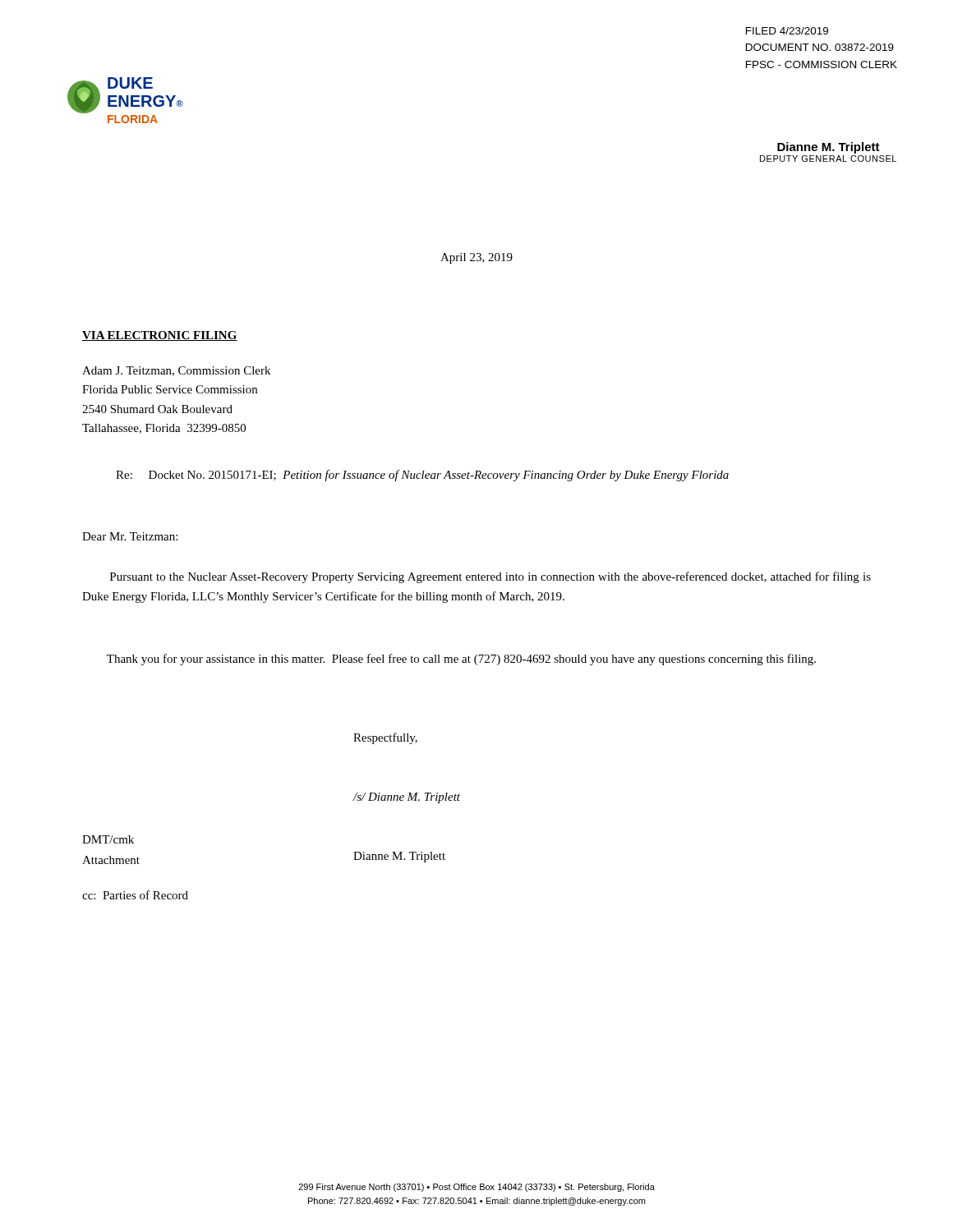
Task: Find "DMT/cmk Attachment" on this page
Action: pyautogui.click(x=111, y=850)
